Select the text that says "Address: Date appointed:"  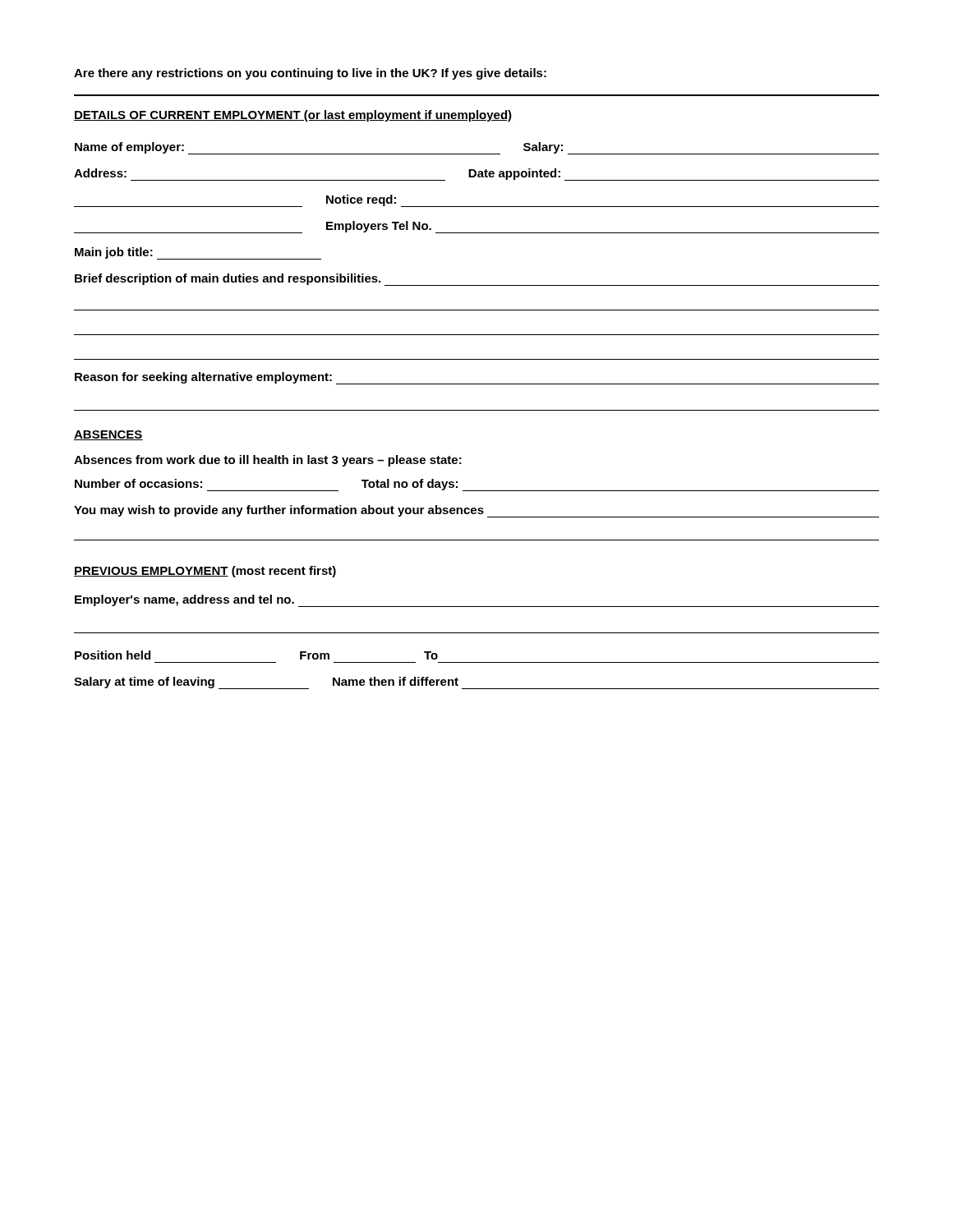[x=476, y=173]
